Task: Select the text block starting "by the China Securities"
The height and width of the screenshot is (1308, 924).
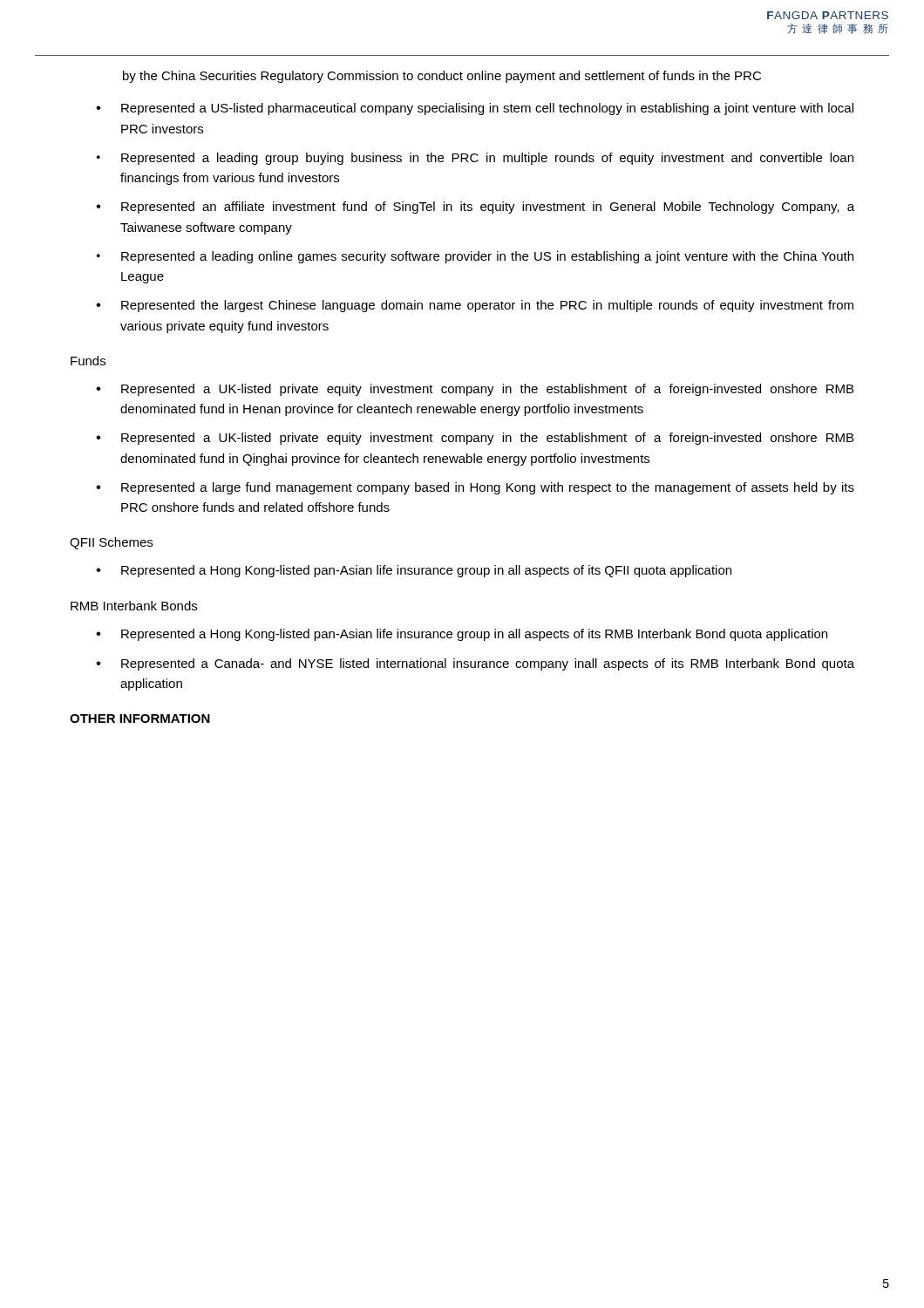Action: [x=442, y=75]
